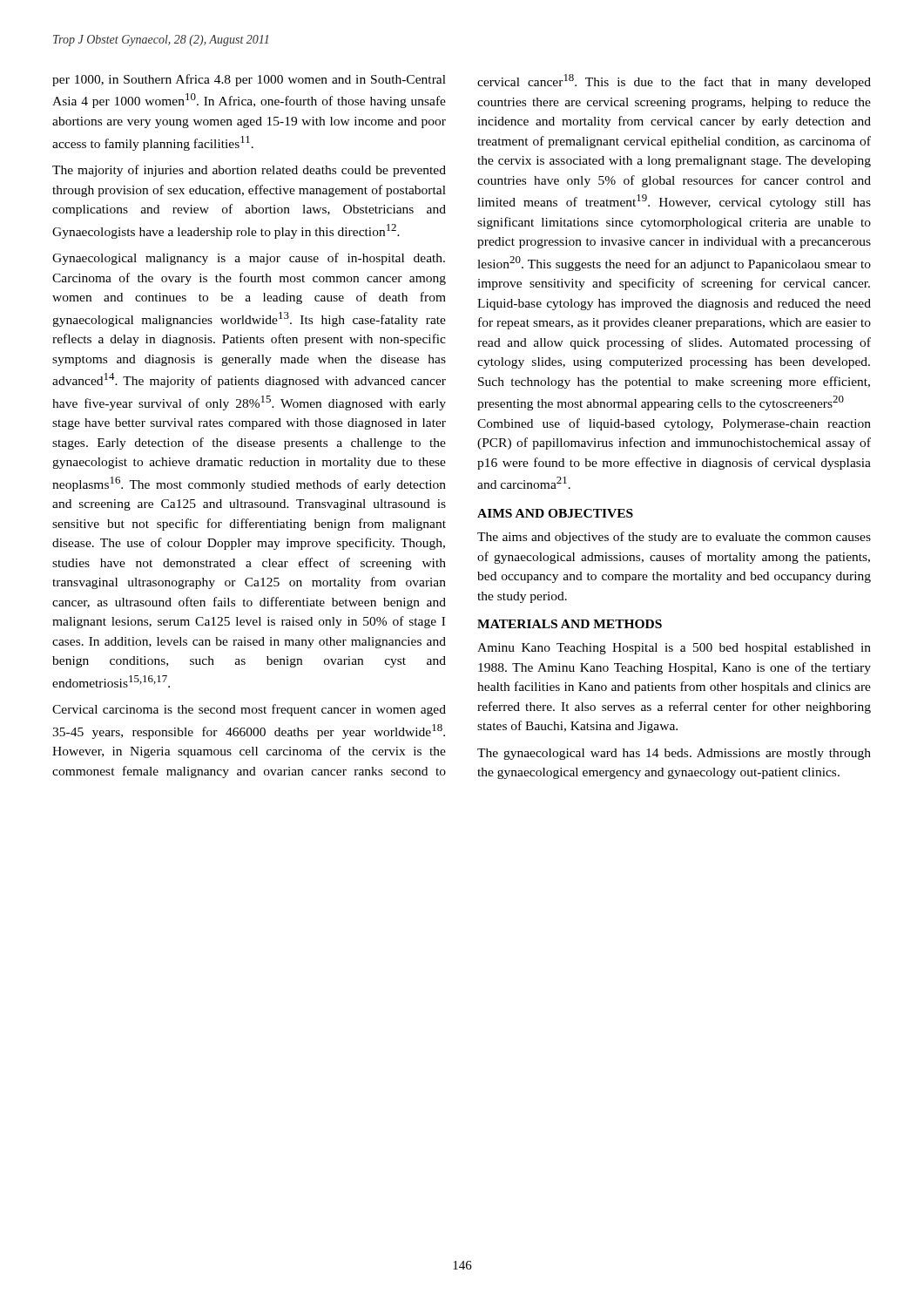Point to "AIMS AND OBJECTIVES"

click(555, 512)
